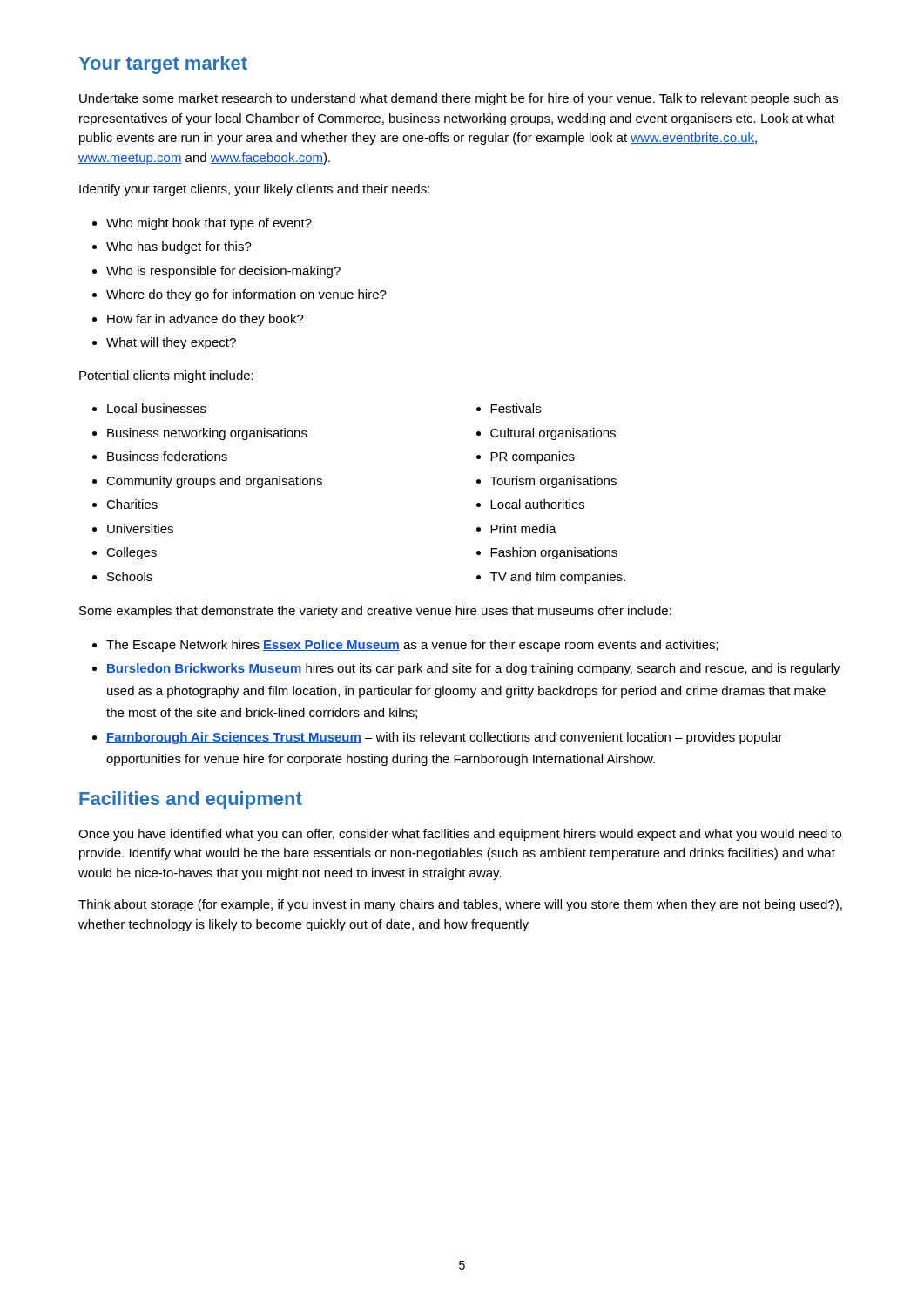Locate the block of text that opens with "Local businesses Business networking"

[159, 409]
